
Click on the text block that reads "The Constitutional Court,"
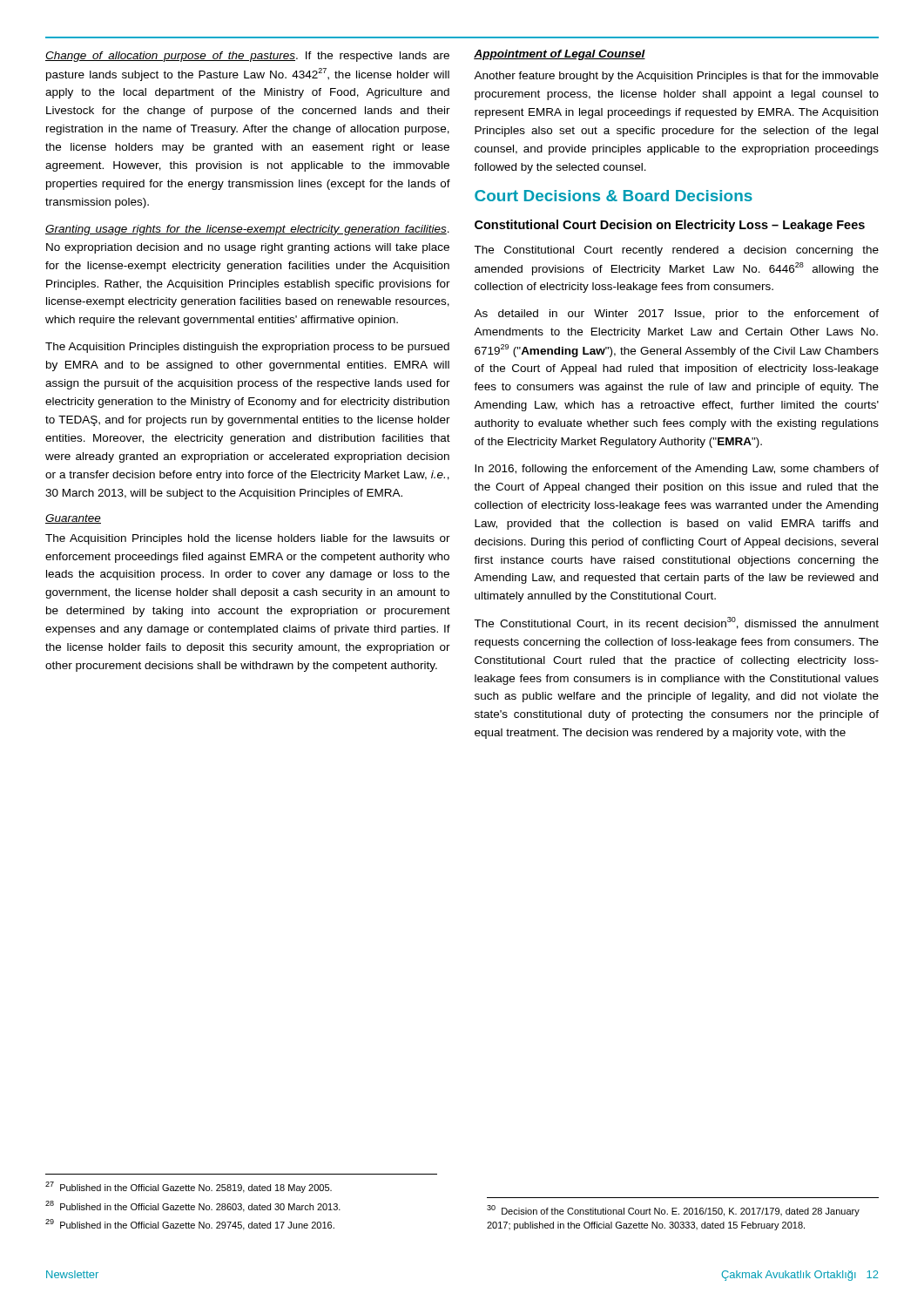point(676,679)
